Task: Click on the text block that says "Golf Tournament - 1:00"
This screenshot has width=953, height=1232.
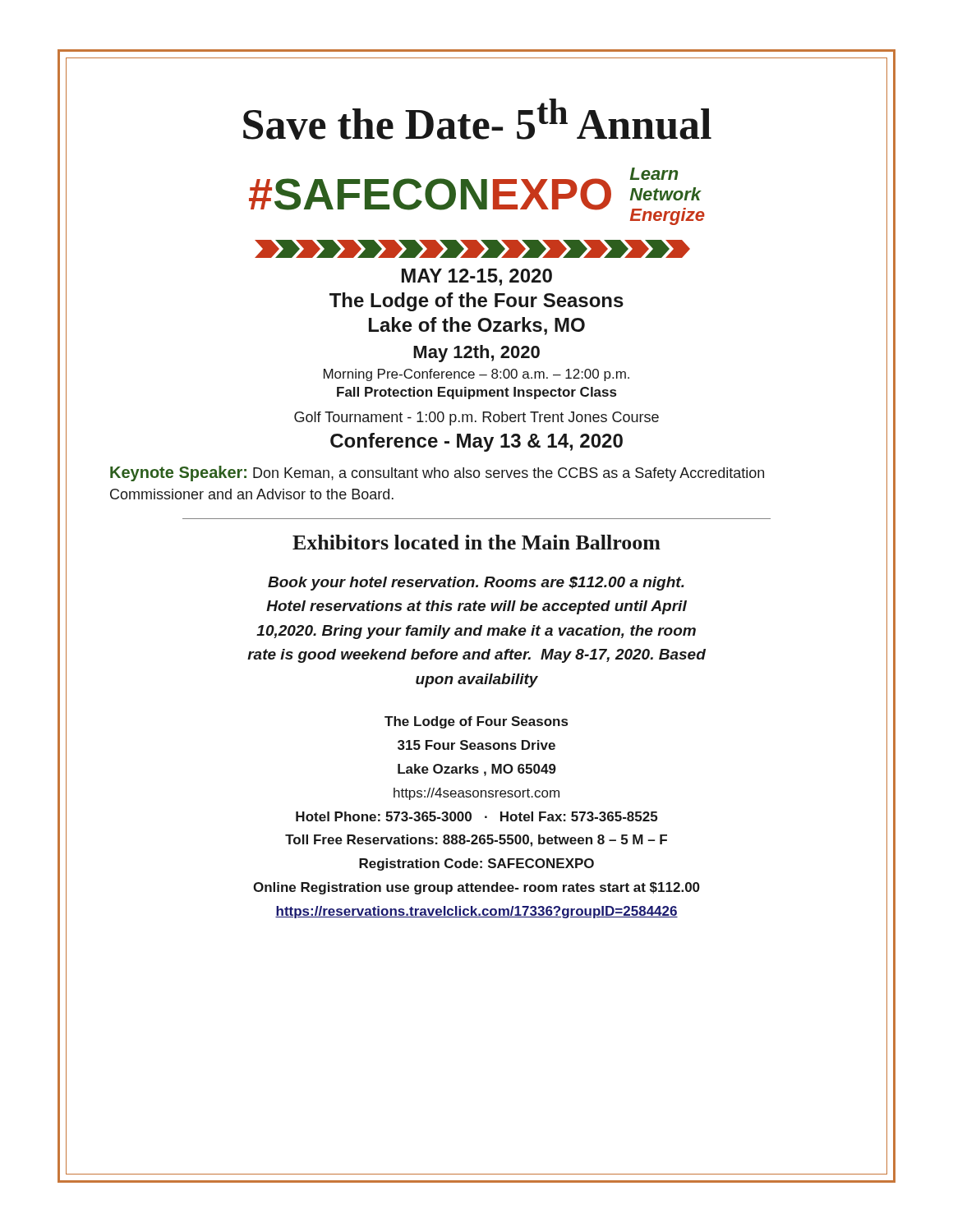Action: point(476,431)
